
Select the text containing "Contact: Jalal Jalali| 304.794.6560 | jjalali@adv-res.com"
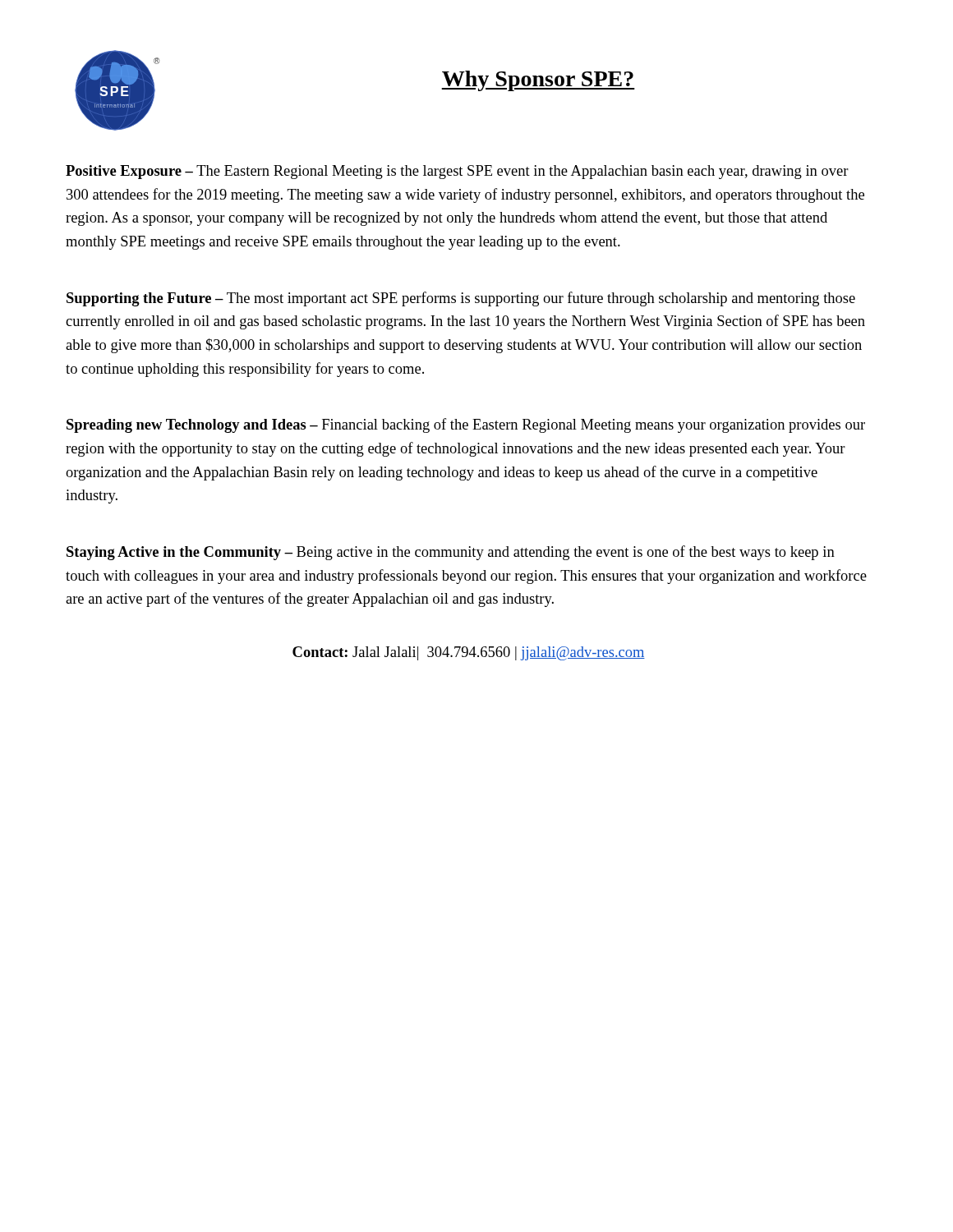point(468,652)
